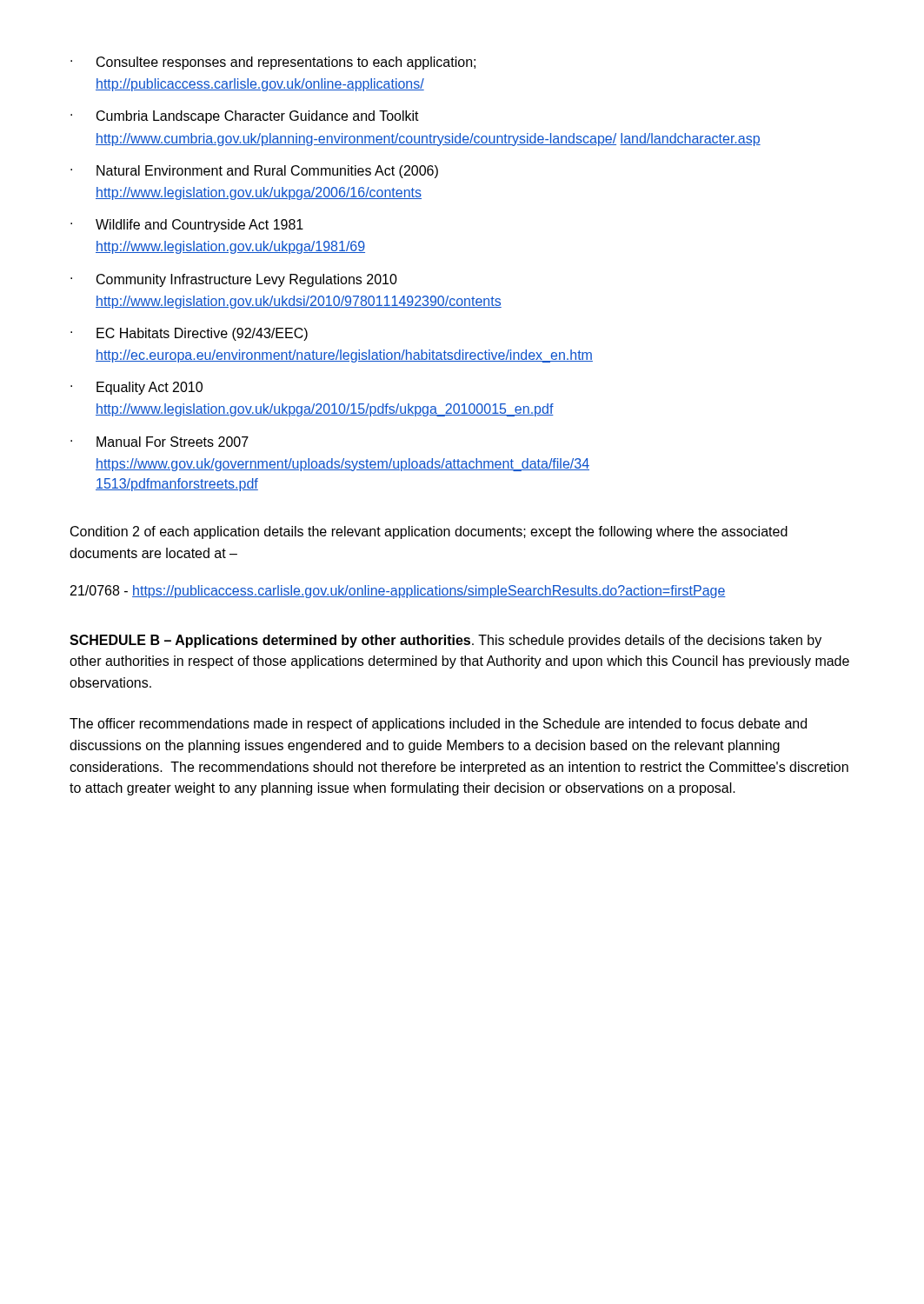Find the element starting "· Cumbria Landscape Character Guidance and Toolkit http://www.cumbria.gov.uk/planning-environment/countryside/countryside-landscape/"
The image size is (924, 1304).
tap(462, 127)
